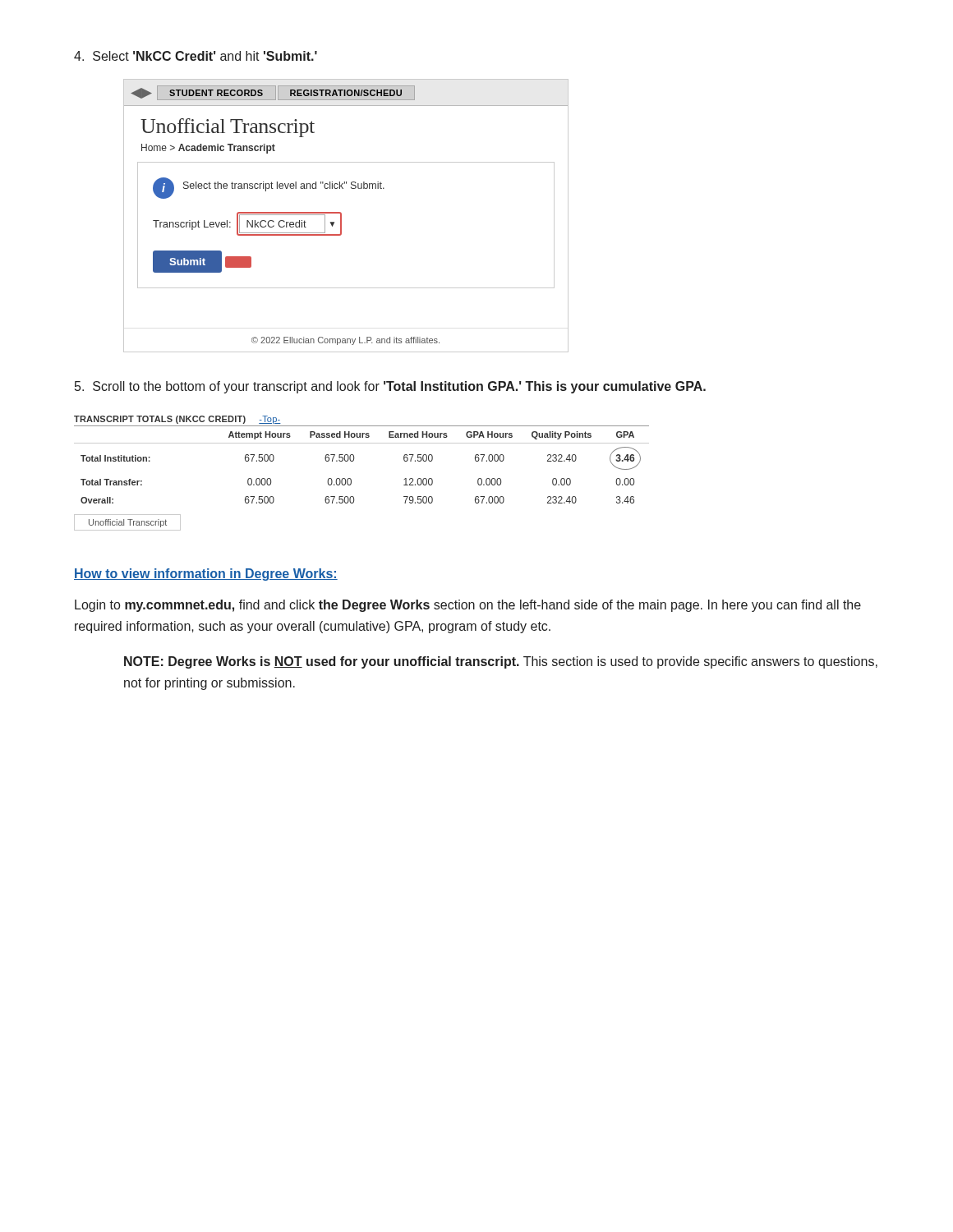This screenshot has height=1232, width=953.
Task: Click on the element starting "NOTE: Degree Works is NOT used"
Action: pyautogui.click(x=501, y=672)
